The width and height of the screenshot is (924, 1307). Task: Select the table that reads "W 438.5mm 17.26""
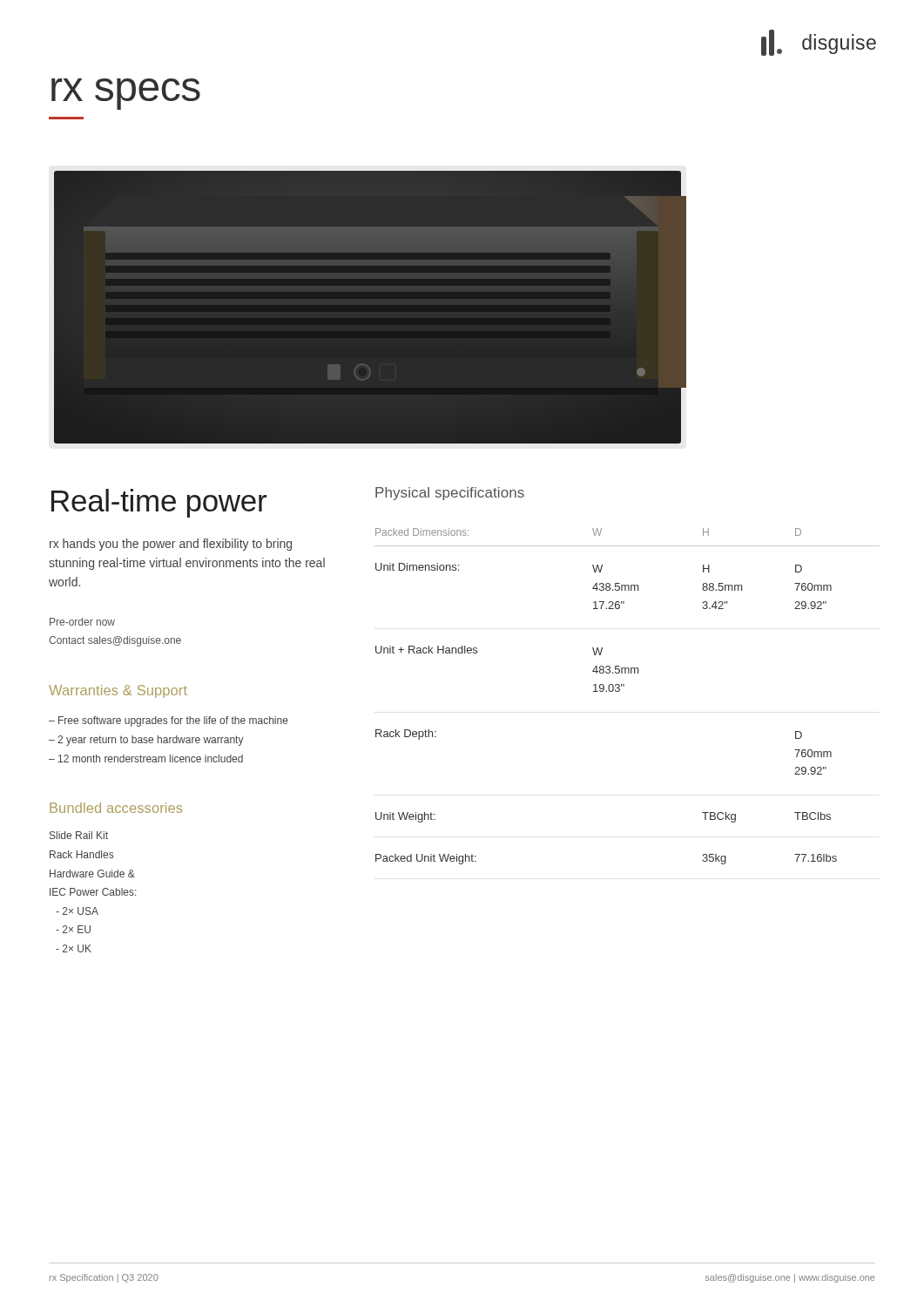click(627, 699)
